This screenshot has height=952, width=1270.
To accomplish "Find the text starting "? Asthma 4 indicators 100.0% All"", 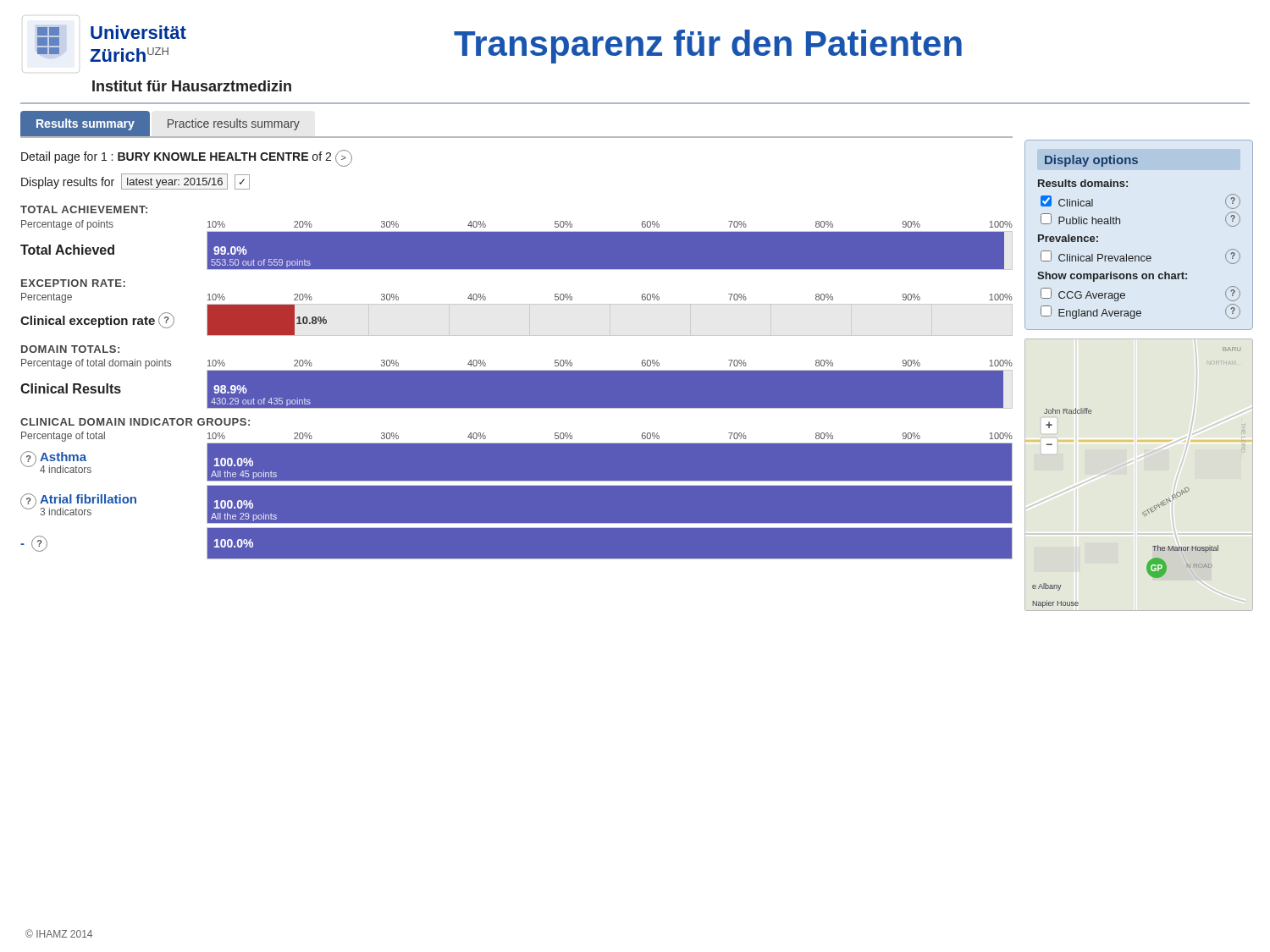I will click(516, 462).
